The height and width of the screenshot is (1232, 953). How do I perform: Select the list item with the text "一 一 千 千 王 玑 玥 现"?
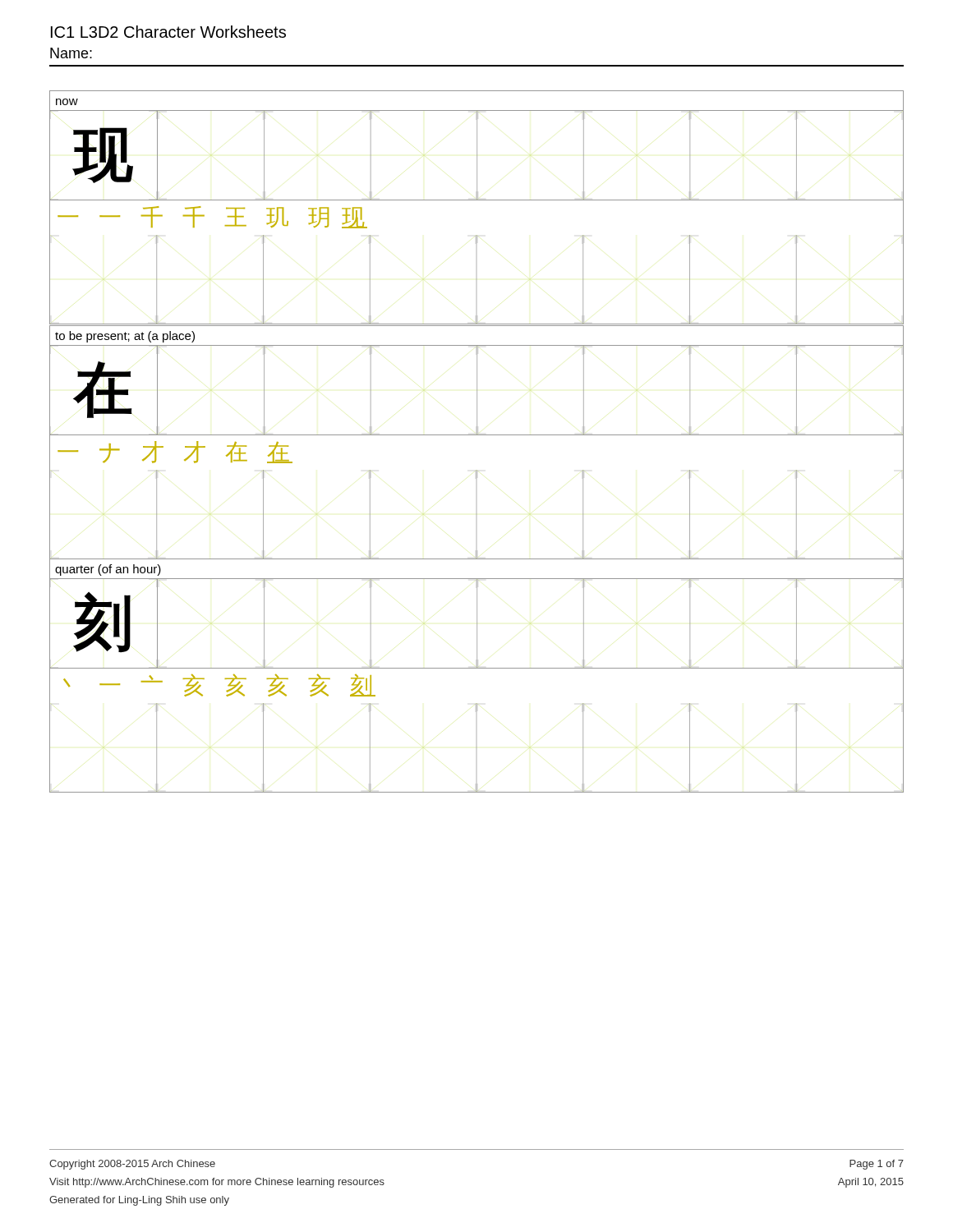point(212,218)
